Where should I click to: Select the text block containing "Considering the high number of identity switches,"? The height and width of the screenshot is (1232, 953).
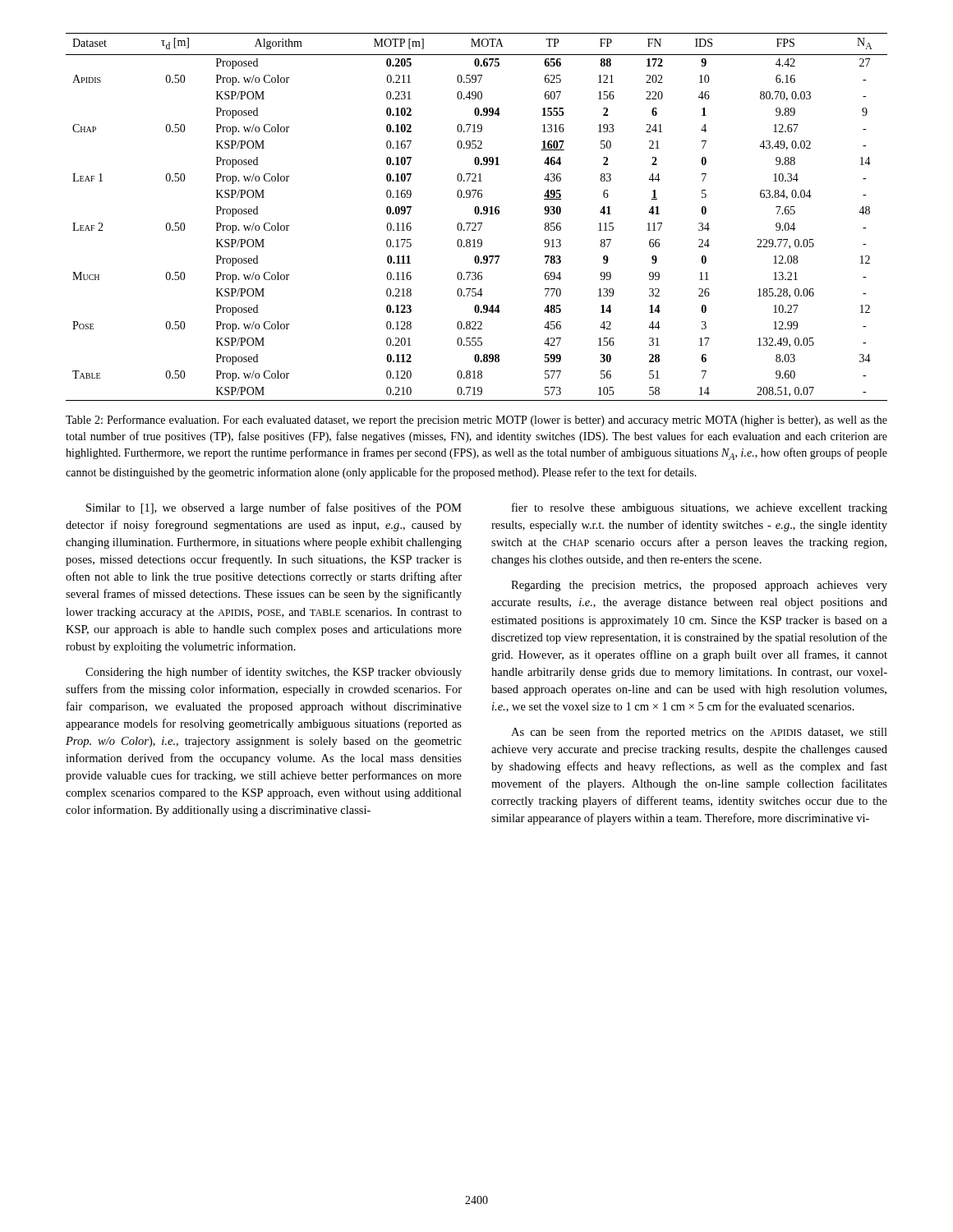(264, 741)
